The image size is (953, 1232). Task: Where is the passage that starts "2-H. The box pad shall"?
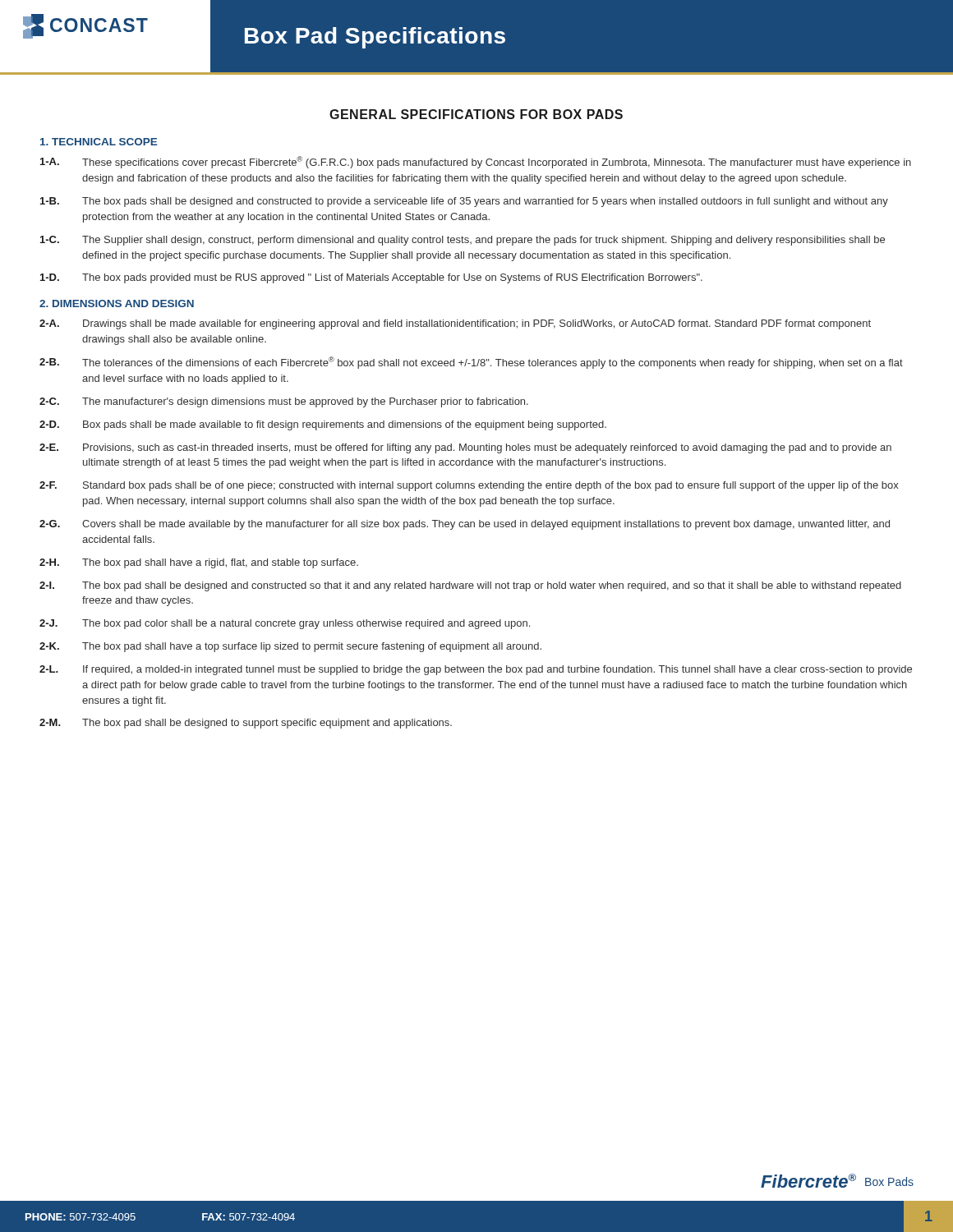pos(199,563)
